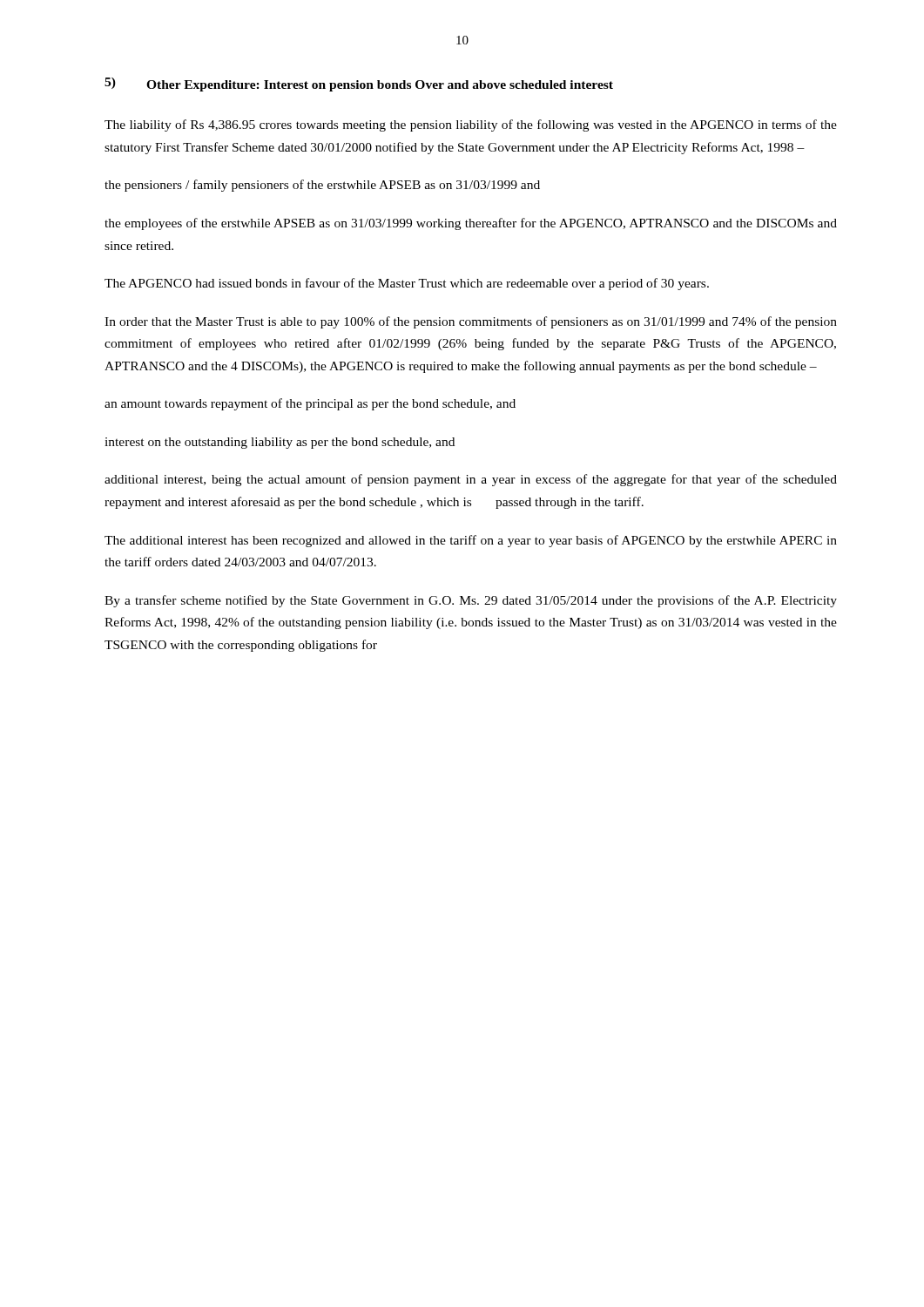Find the block on this page that starts "The liability of Rs 4,386.95"
The image size is (924, 1307).
click(x=471, y=136)
